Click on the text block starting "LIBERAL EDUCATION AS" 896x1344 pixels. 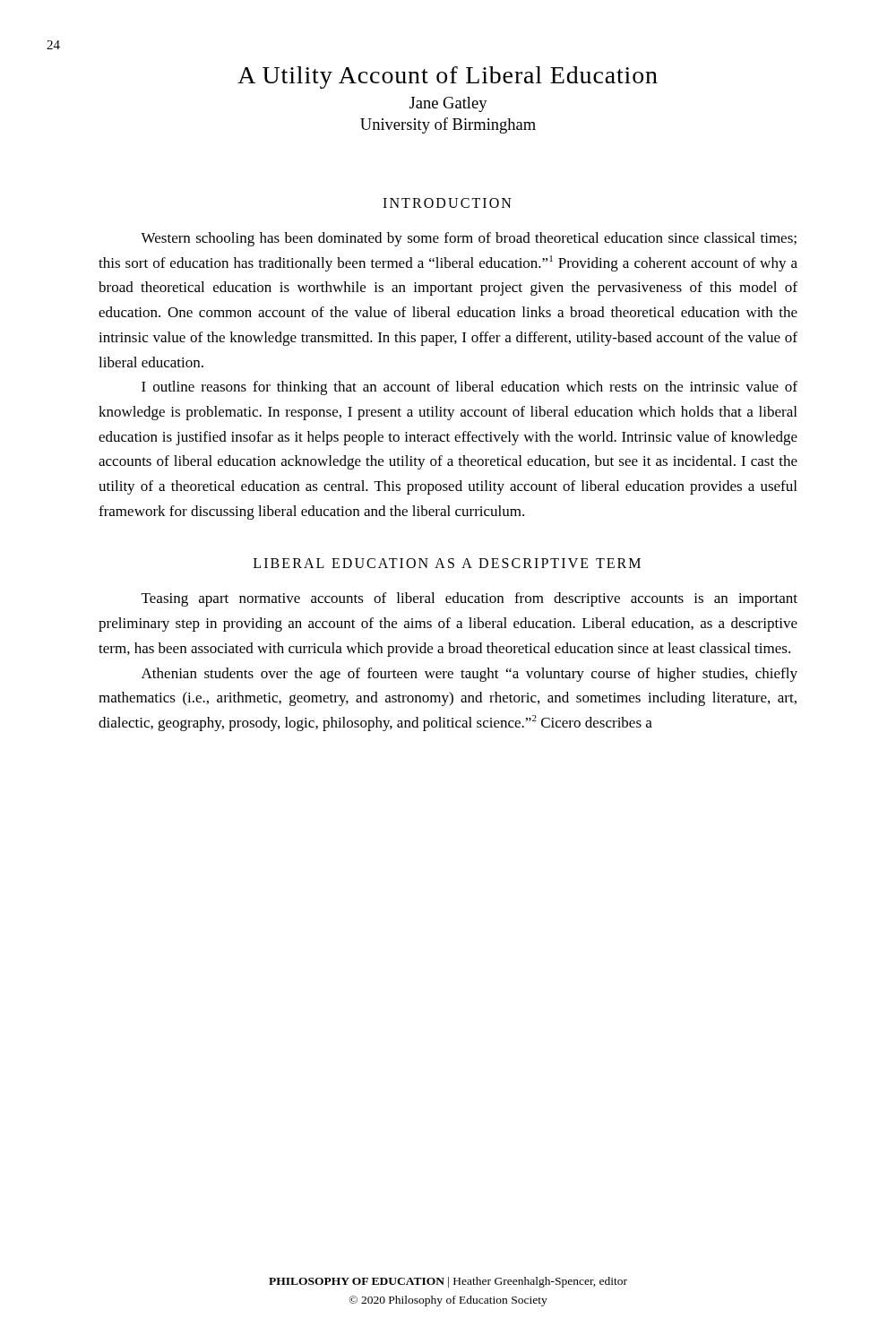point(448,564)
